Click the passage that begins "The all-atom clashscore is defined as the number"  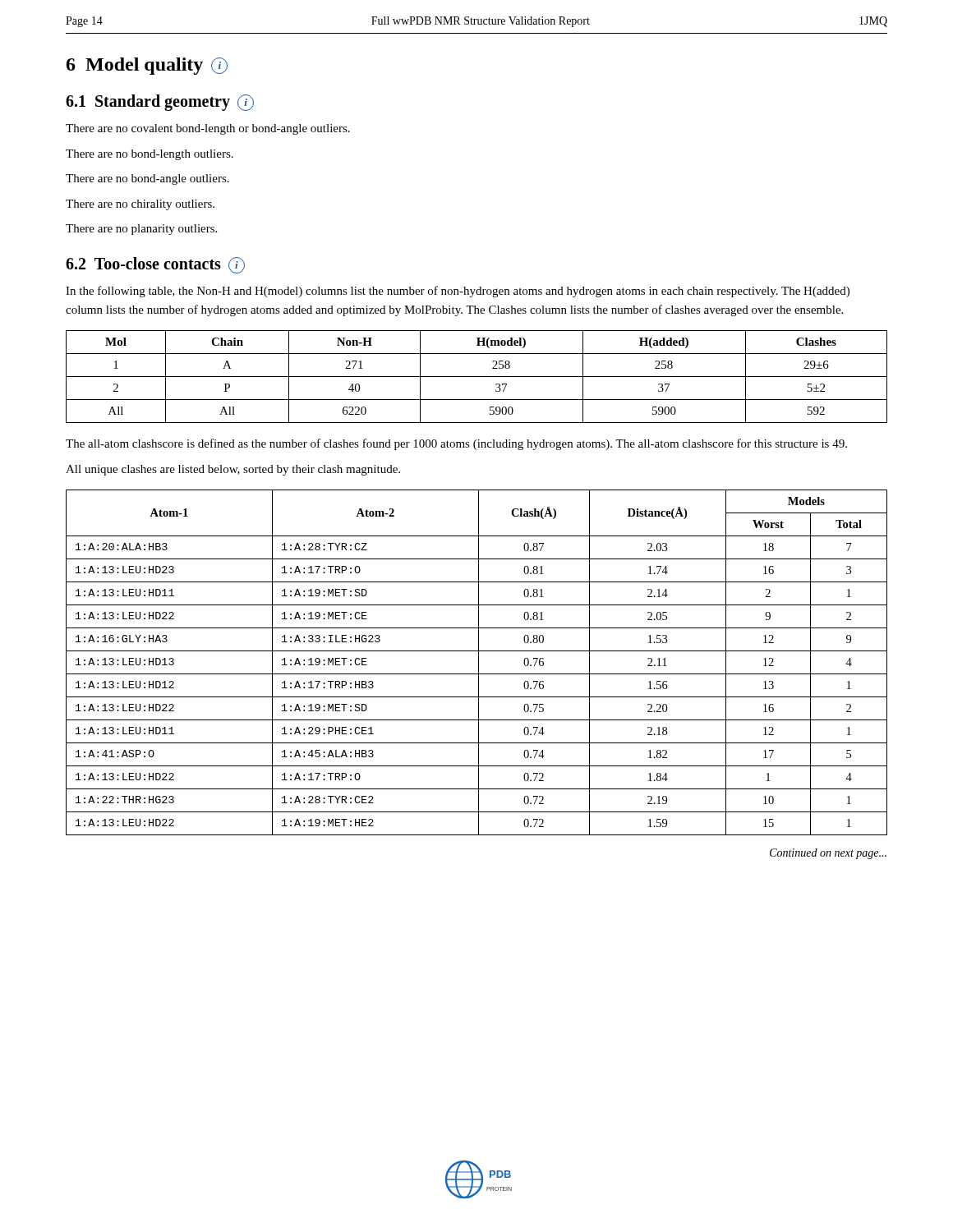(457, 444)
